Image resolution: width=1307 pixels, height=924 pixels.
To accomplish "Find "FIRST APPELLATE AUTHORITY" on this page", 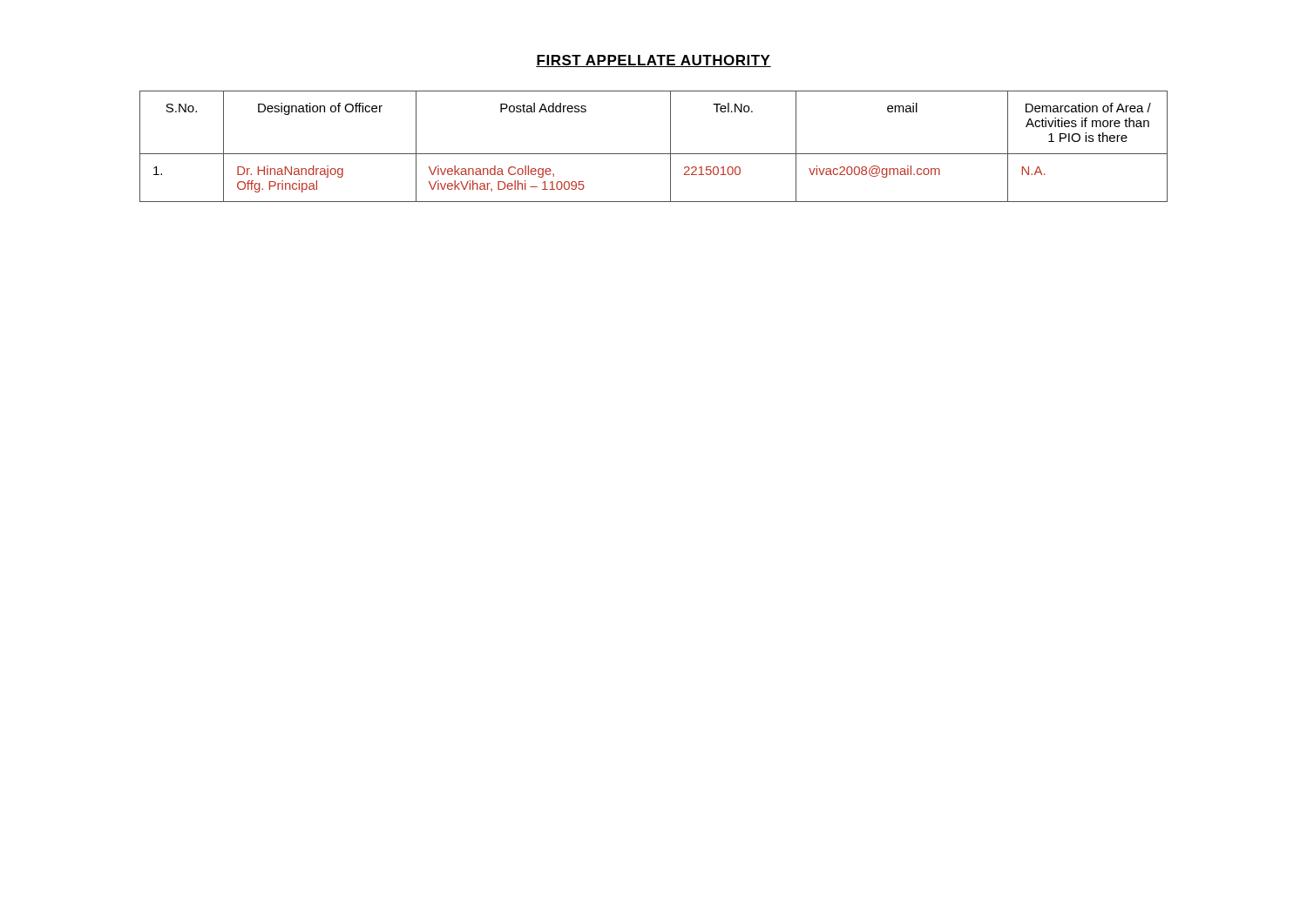I will (654, 61).
